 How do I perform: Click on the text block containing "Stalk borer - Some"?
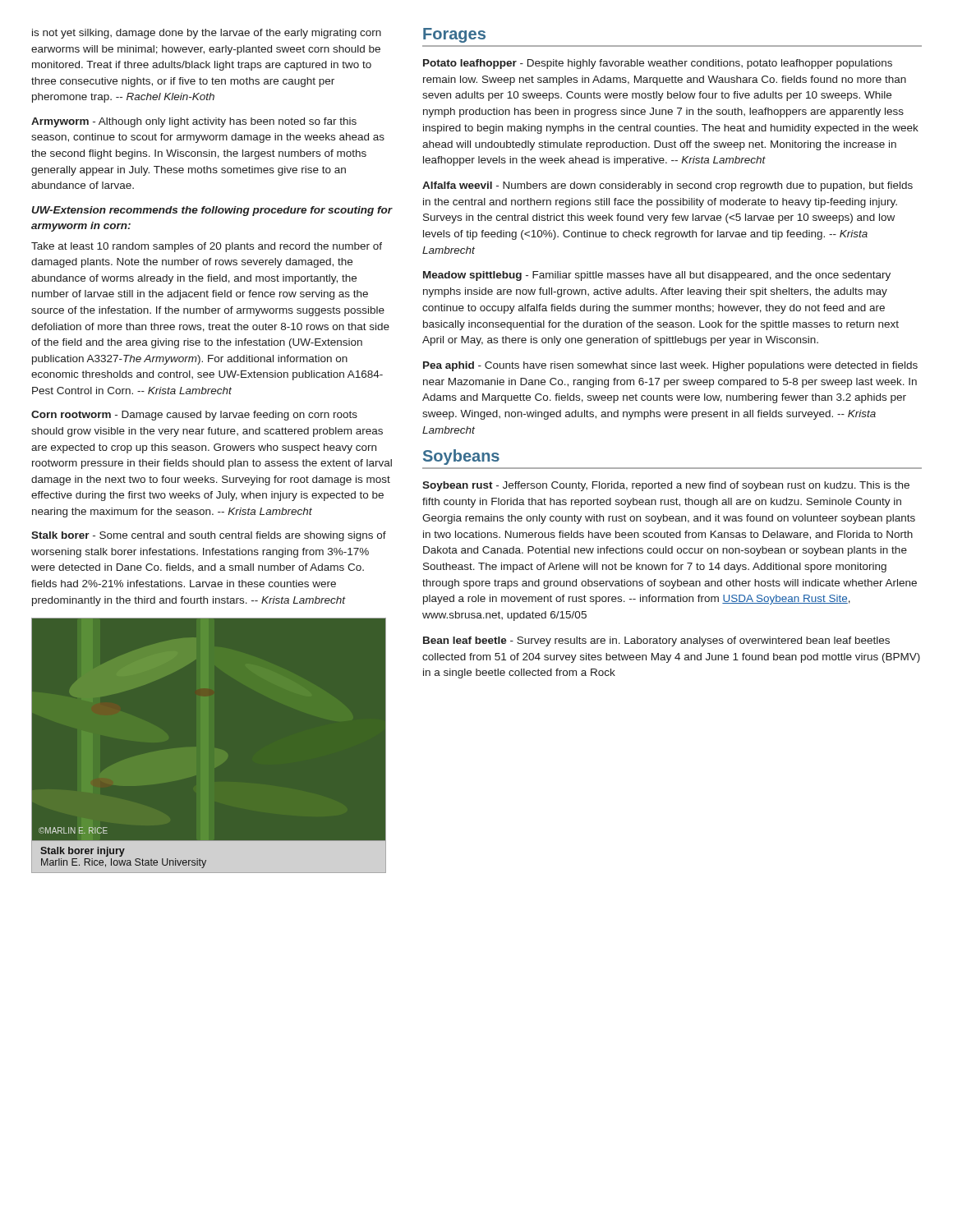tap(212, 568)
